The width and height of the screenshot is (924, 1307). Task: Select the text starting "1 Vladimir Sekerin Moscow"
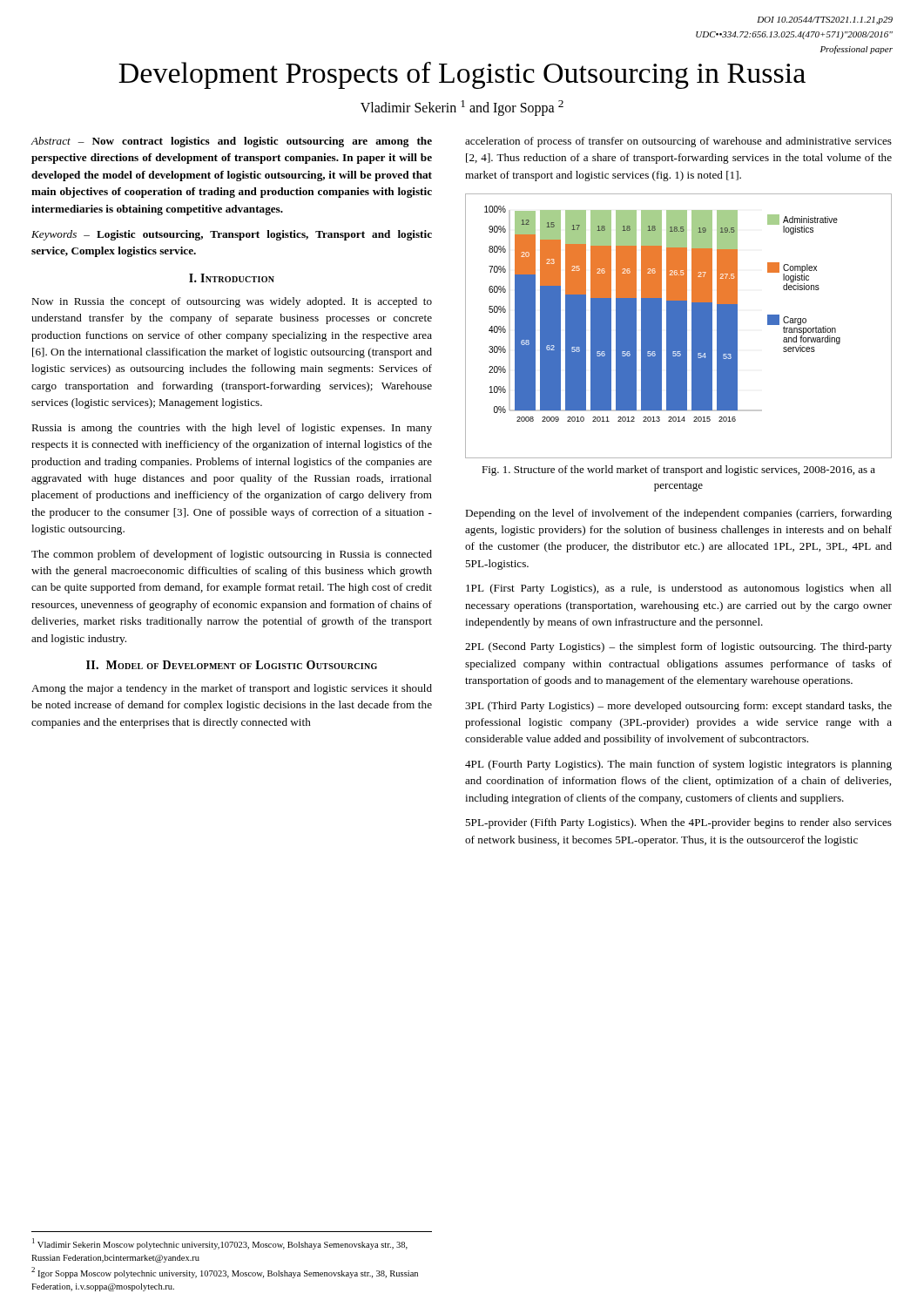coord(225,1264)
